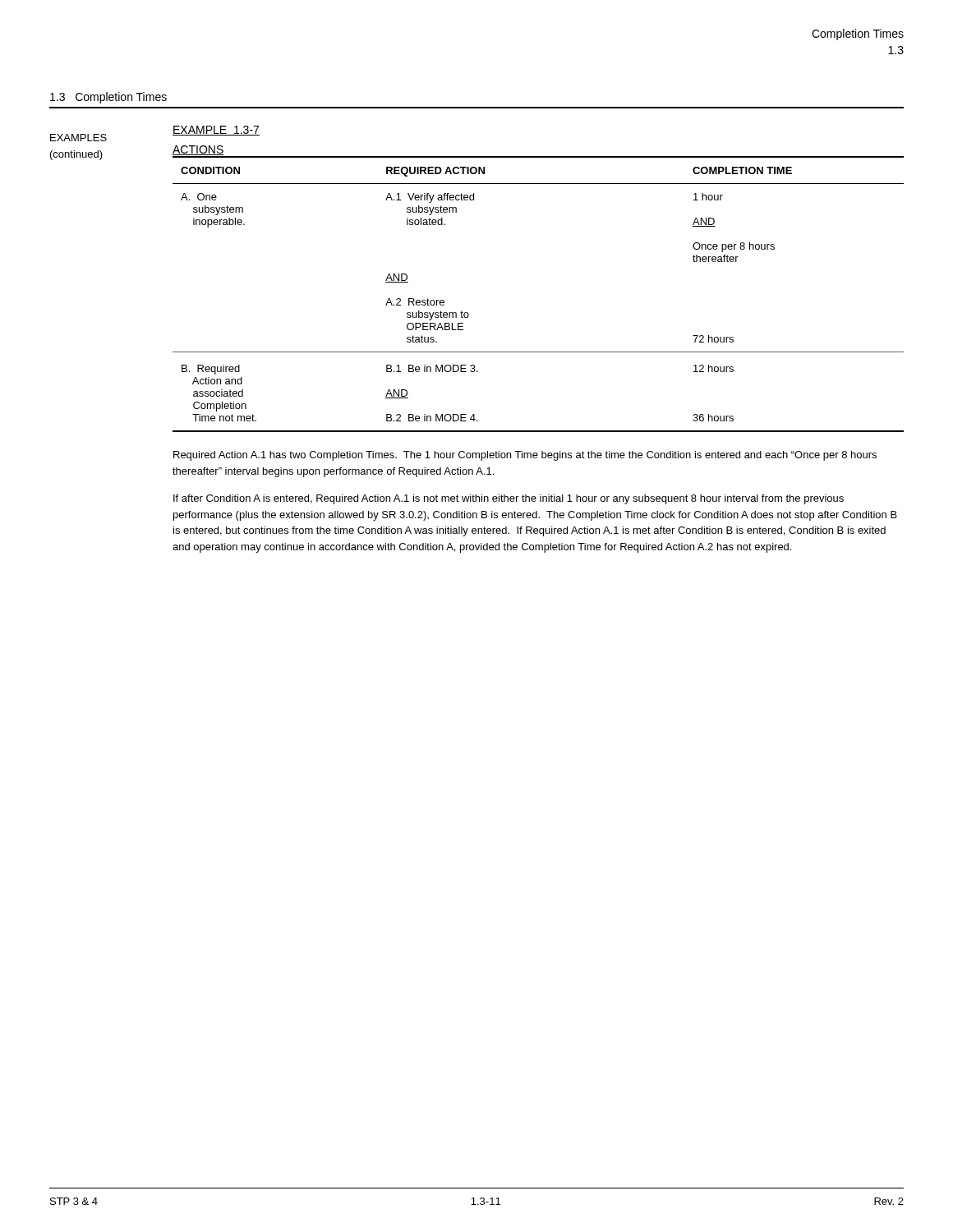Find the section header that reads "1.3 Completion Times"
Image resolution: width=953 pixels, height=1232 pixels.
(476, 99)
